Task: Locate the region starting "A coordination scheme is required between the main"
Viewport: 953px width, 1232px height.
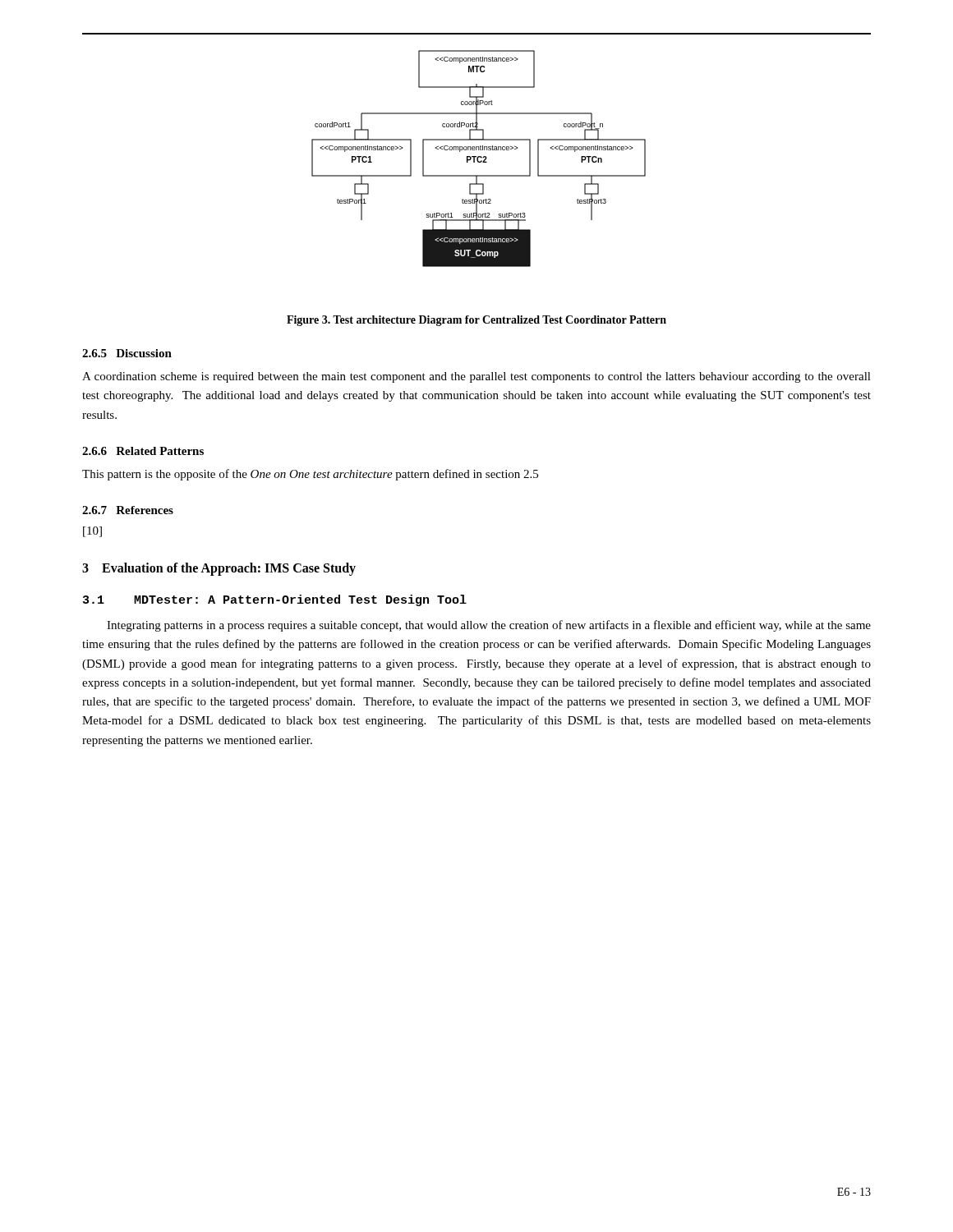Action: pos(476,395)
